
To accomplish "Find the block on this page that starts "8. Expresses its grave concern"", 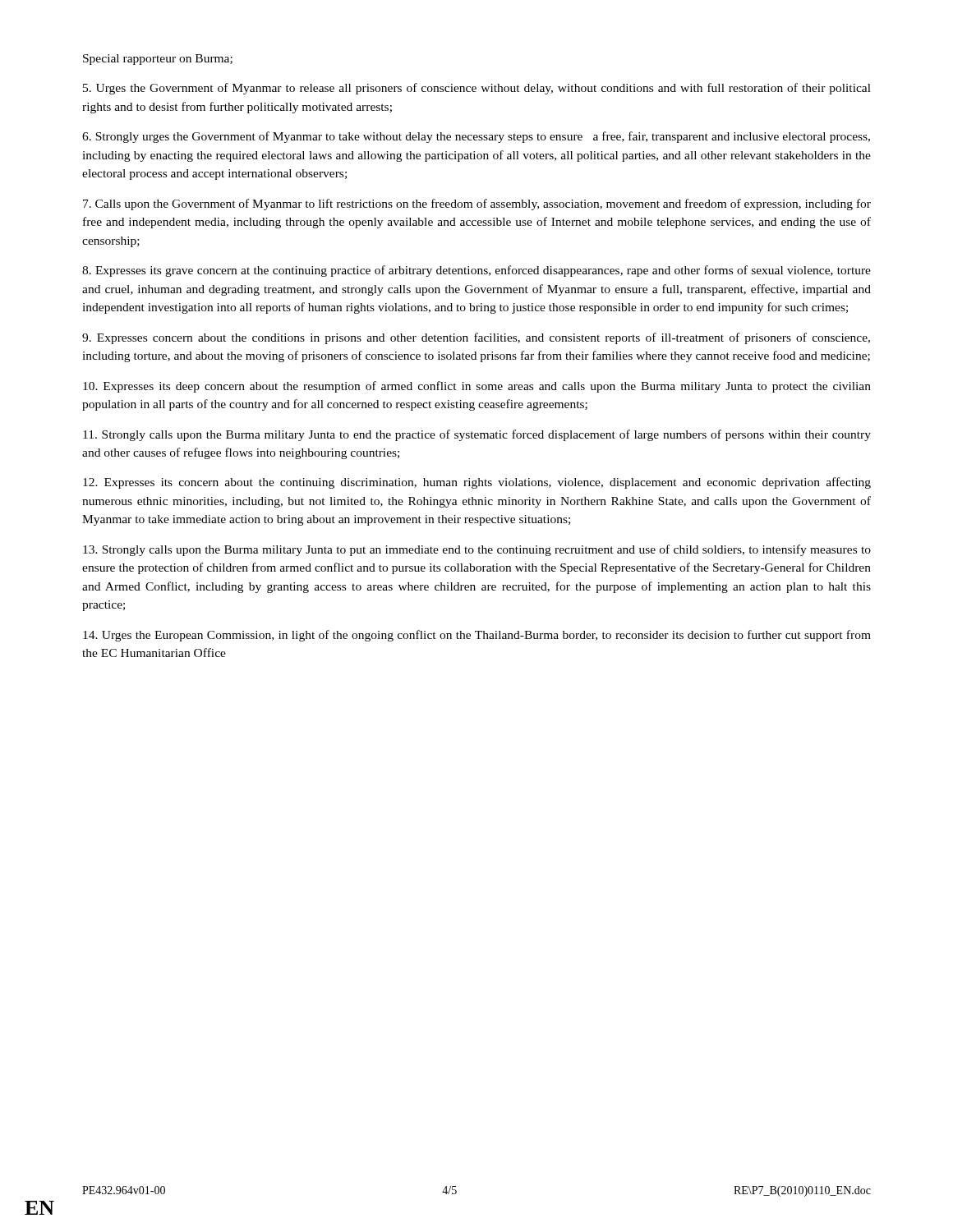I will tap(476, 288).
